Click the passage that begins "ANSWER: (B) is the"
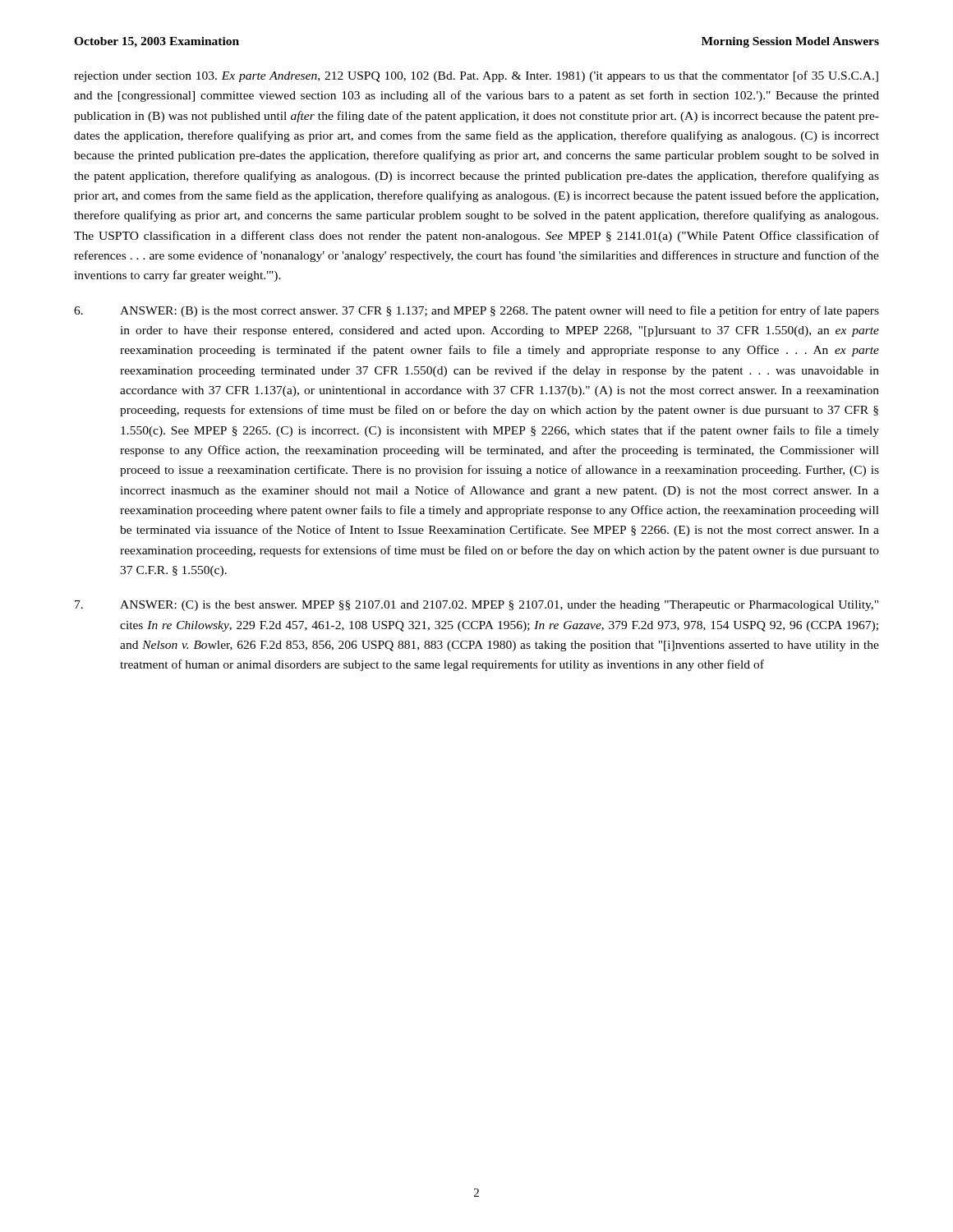 point(476,440)
